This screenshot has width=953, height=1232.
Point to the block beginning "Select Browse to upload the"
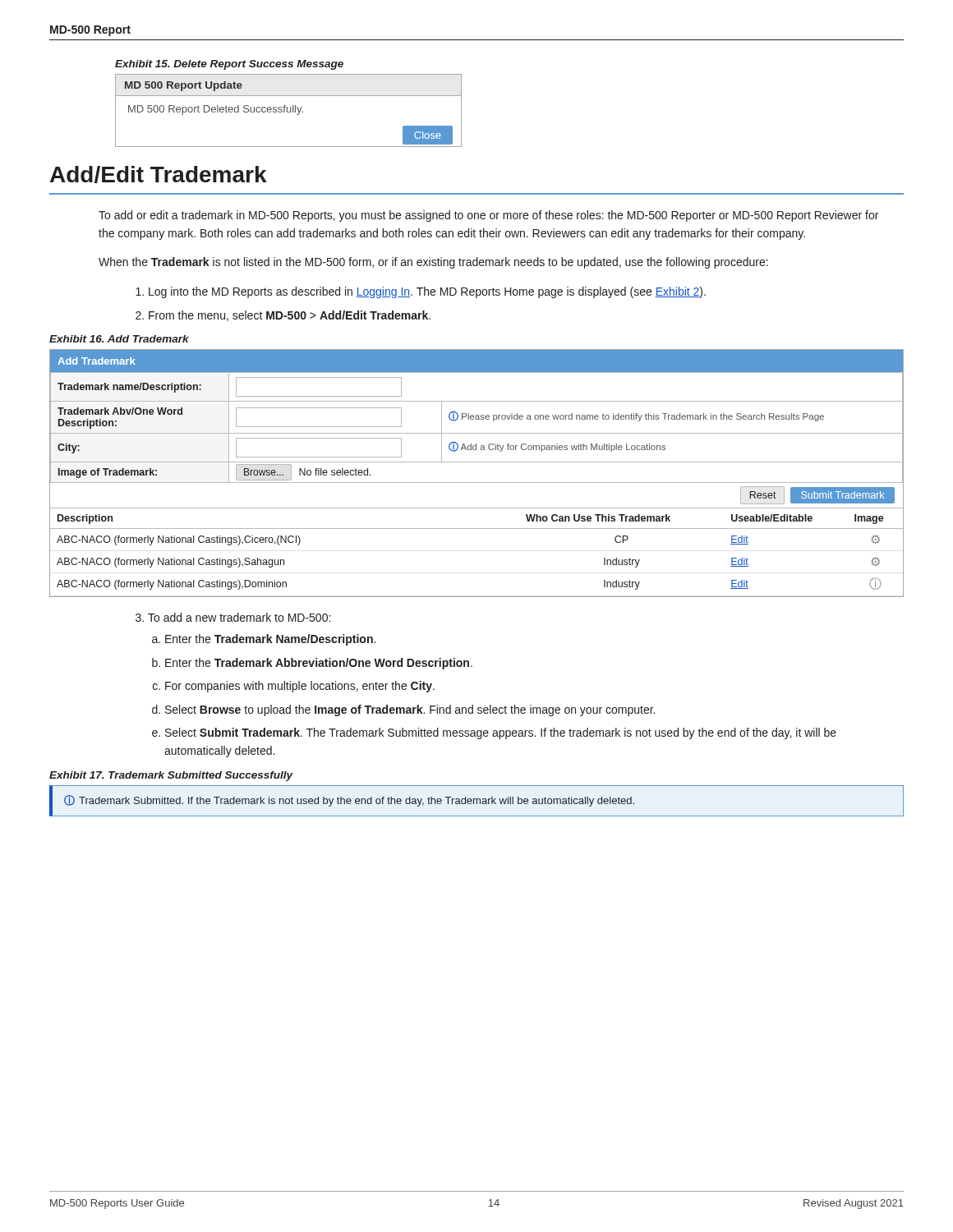pos(410,709)
